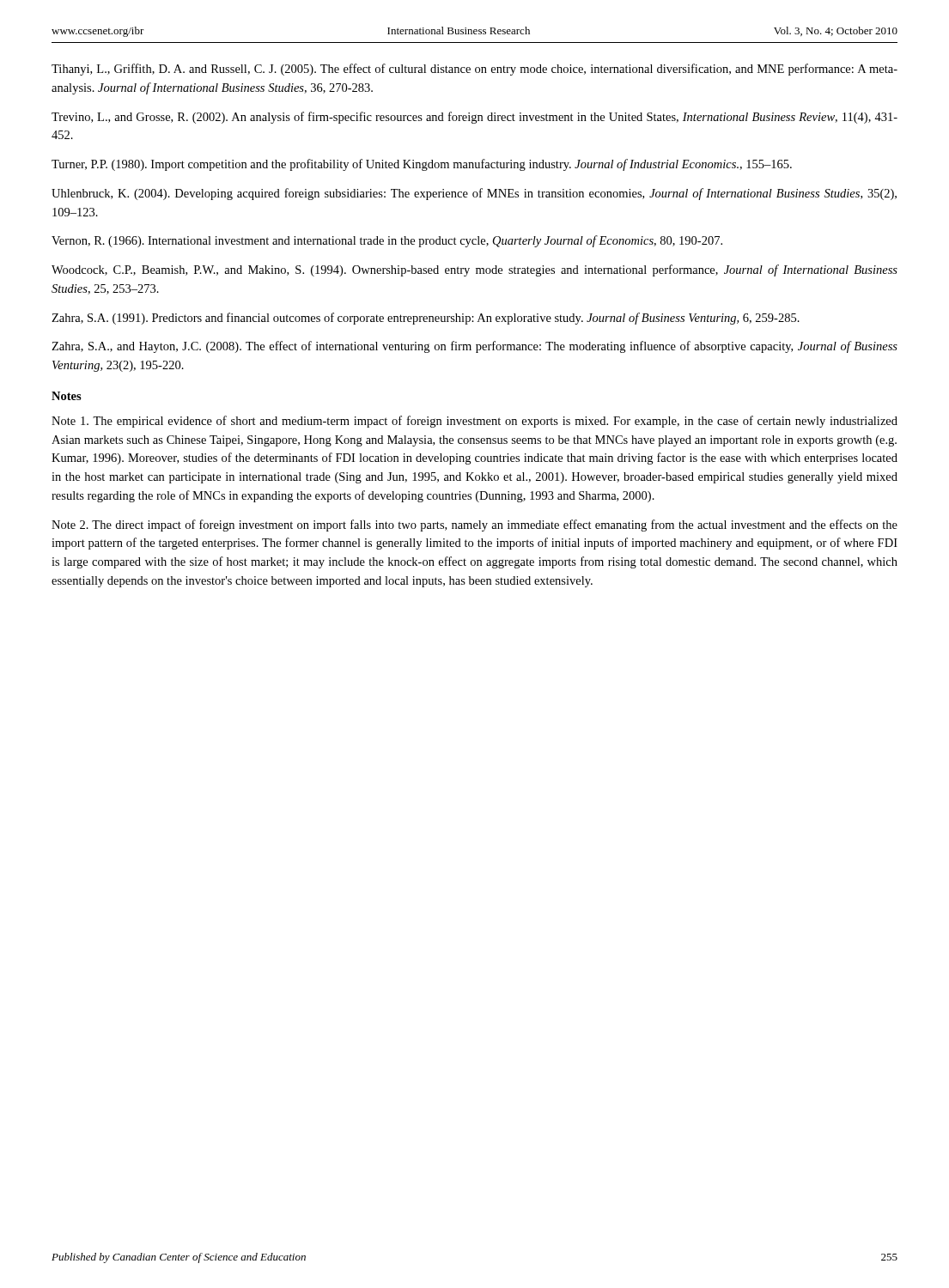This screenshot has width=949, height=1288.
Task: Navigate to the block starting "Trevino, L., and Grosse, R. (2002)."
Action: 474,126
